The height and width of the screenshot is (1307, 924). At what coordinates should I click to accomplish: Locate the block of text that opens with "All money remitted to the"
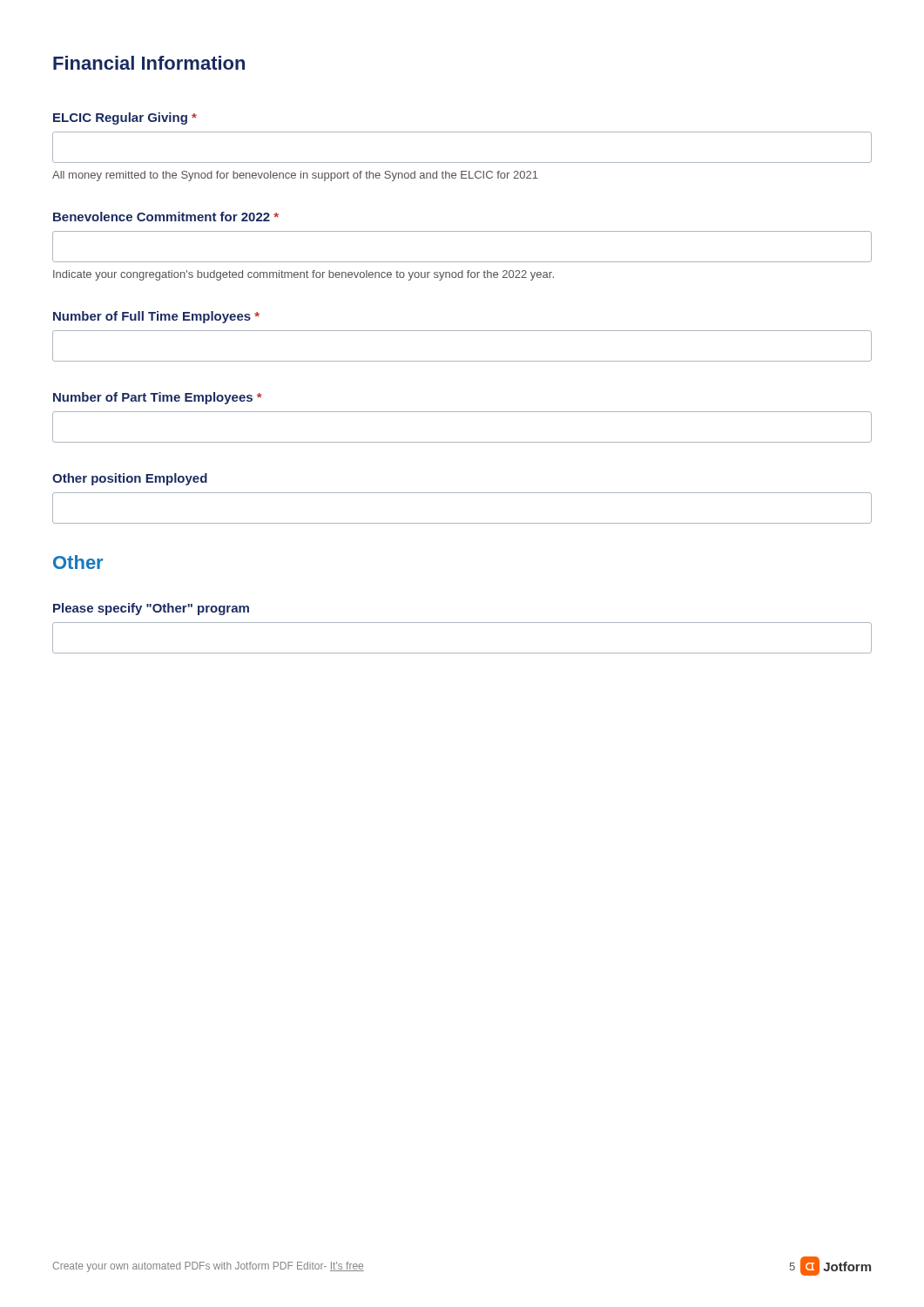(295, 175)
